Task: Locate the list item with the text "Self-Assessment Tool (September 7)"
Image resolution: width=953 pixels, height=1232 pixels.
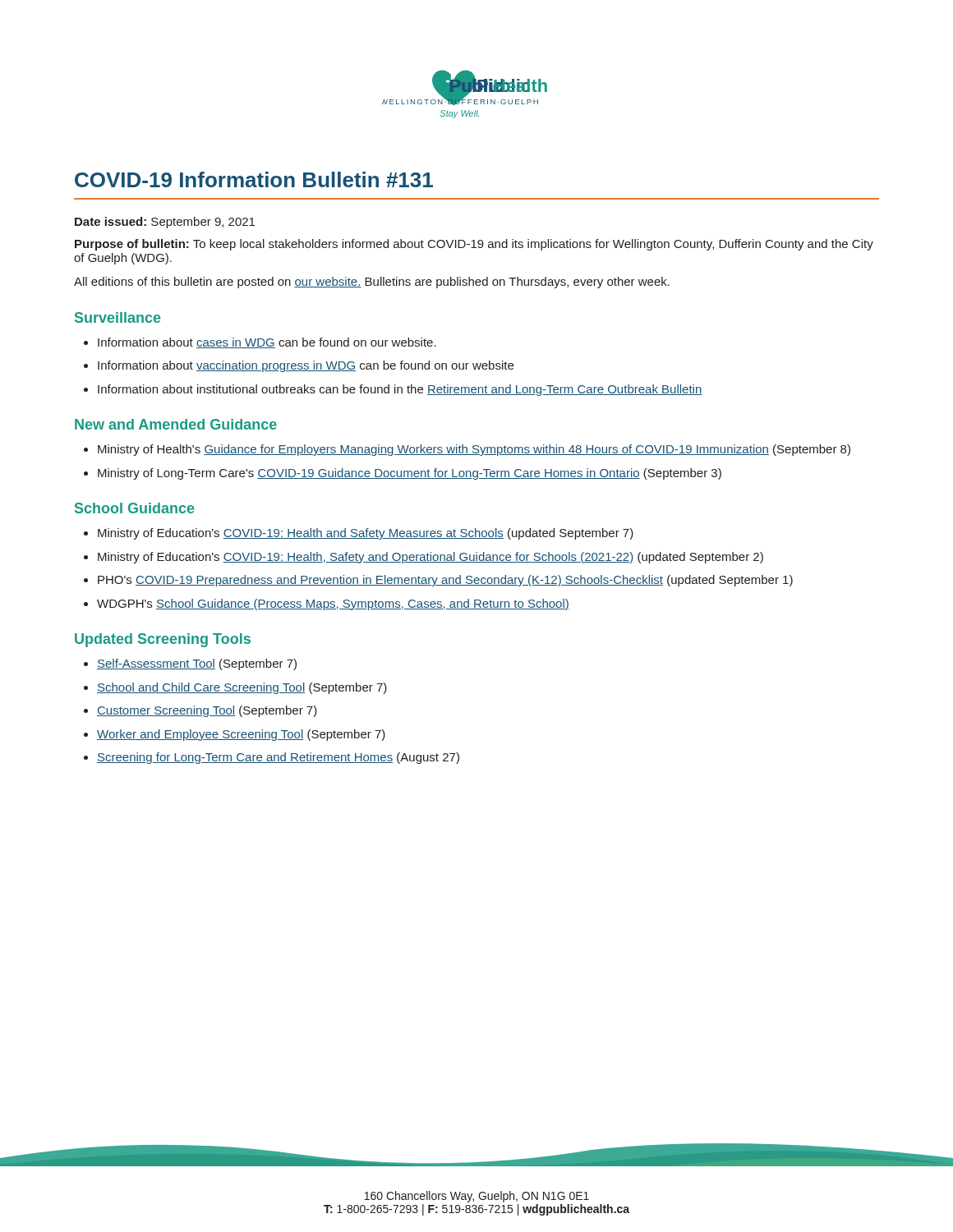Action: click(x=197, y=663)
